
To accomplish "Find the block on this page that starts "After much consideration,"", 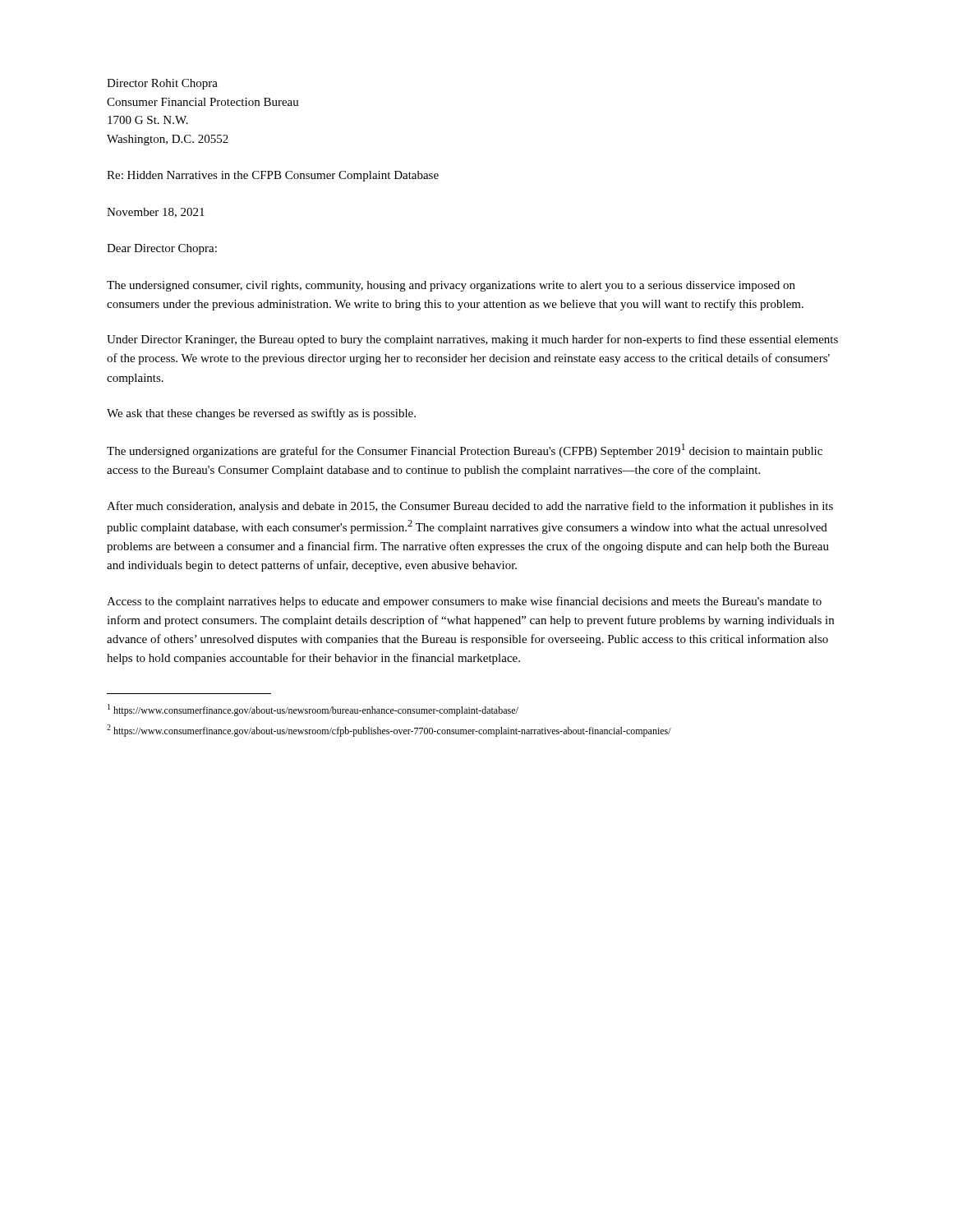I will tap(470, 535).
